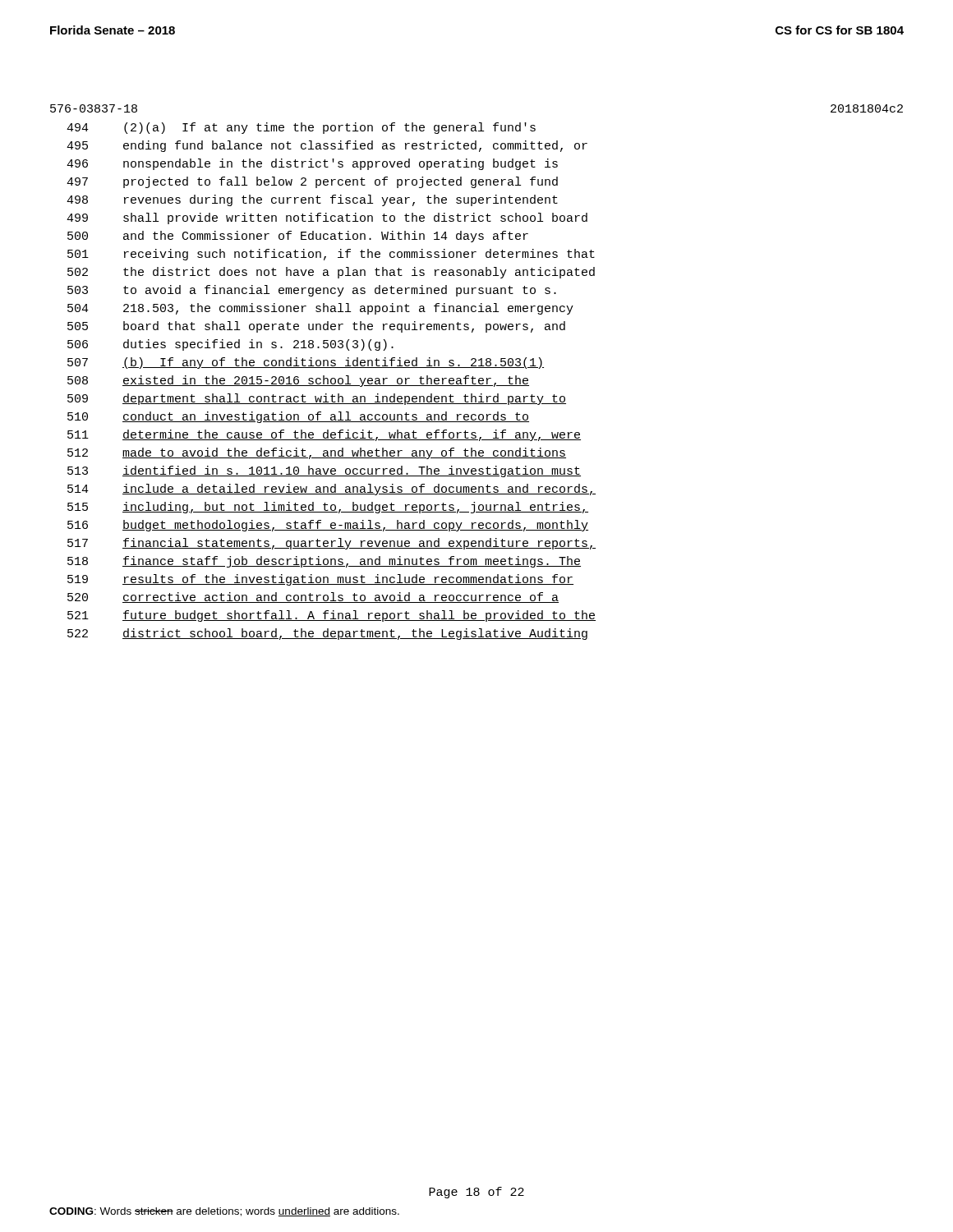Where is the passage that starts "495 ending fund balance not classified as"?
The height and width of the screenshot is (1232, 953).
click(x=476, y=147)
